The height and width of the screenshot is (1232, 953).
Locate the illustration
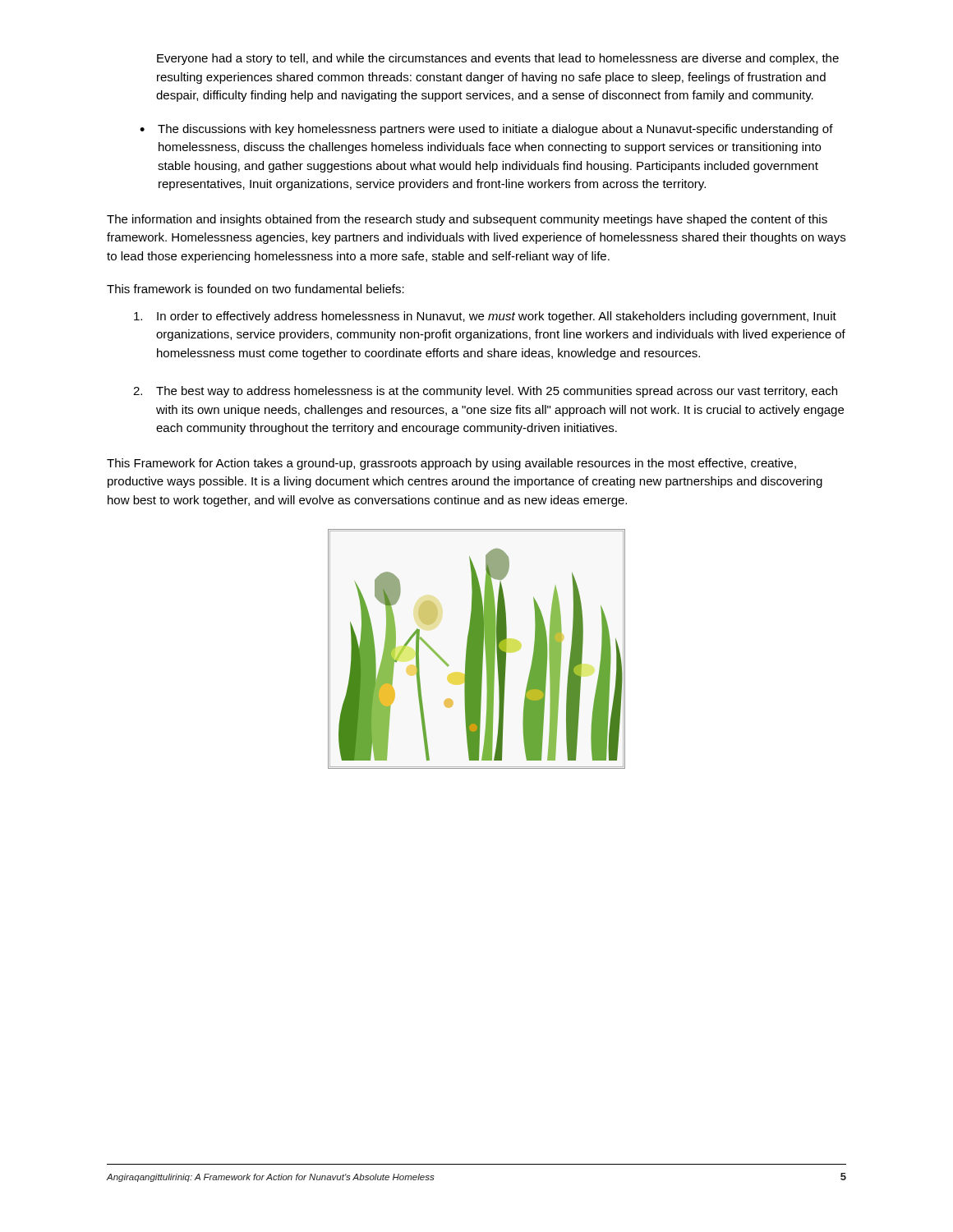pos(476,649)
